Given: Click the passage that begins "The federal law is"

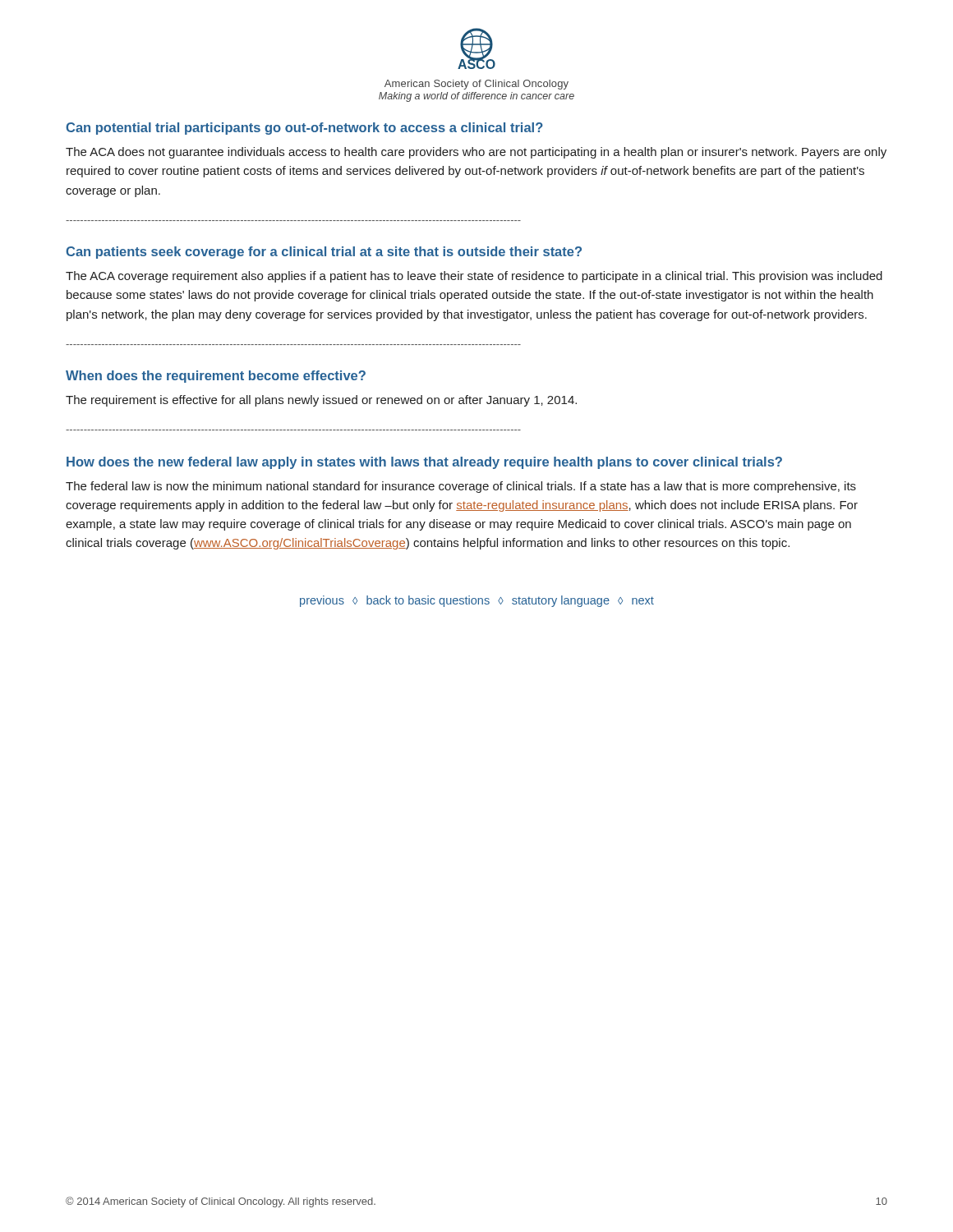Looking at the screenshot, I should tap(462, 514).
